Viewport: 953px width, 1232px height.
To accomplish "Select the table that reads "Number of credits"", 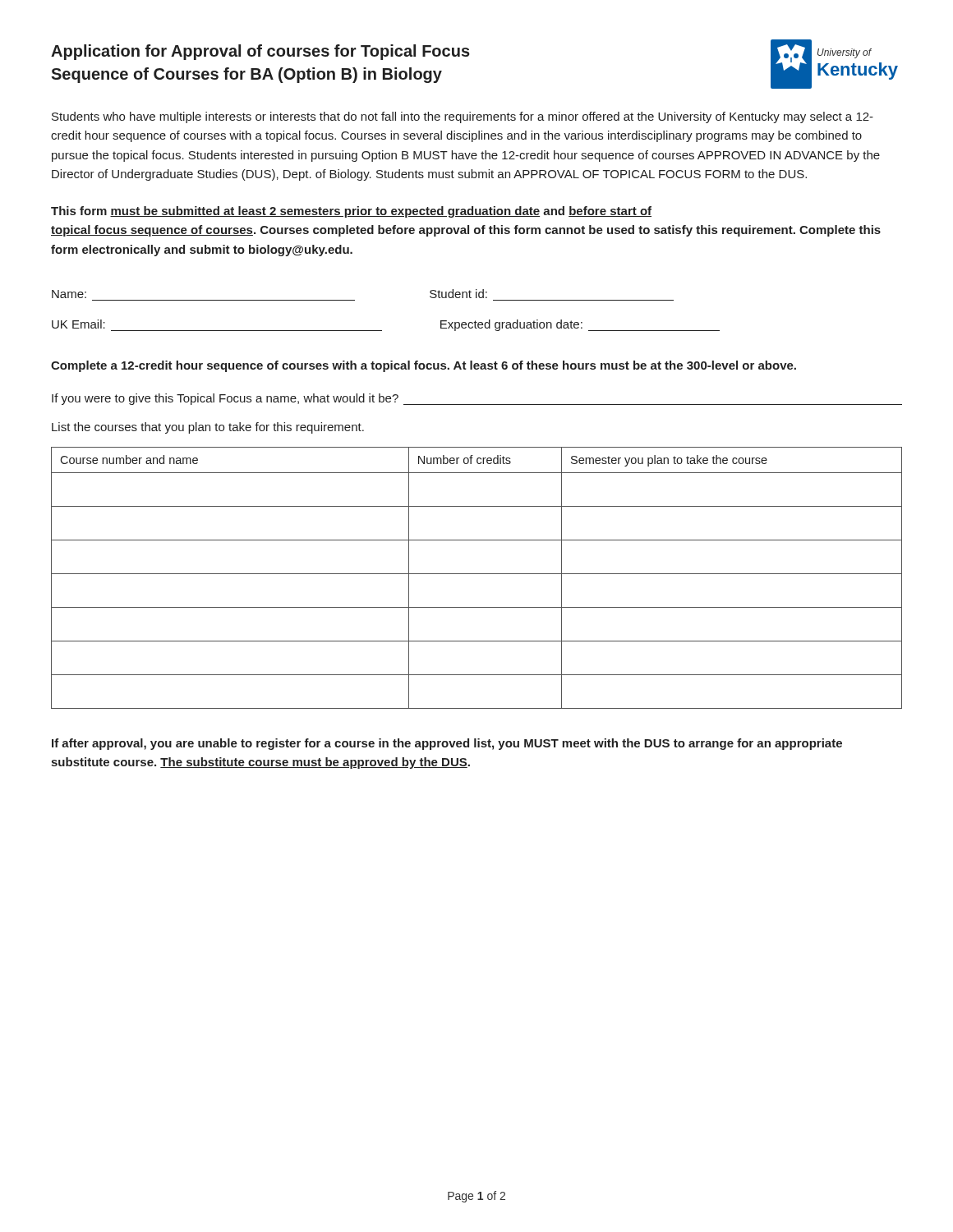I will pyautogui.click(x=476, y=578).
